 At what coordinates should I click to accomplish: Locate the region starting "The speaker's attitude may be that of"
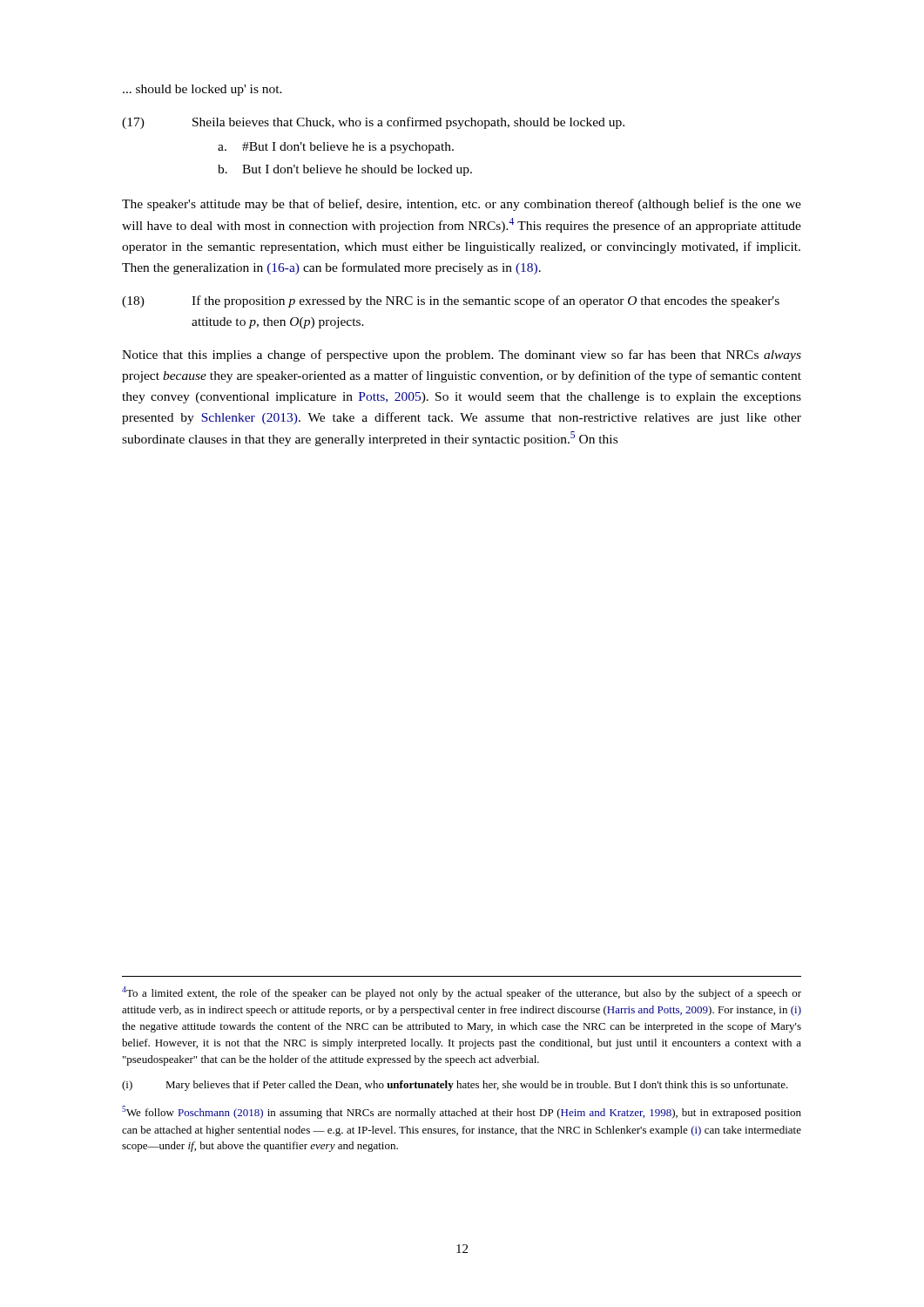462,235
